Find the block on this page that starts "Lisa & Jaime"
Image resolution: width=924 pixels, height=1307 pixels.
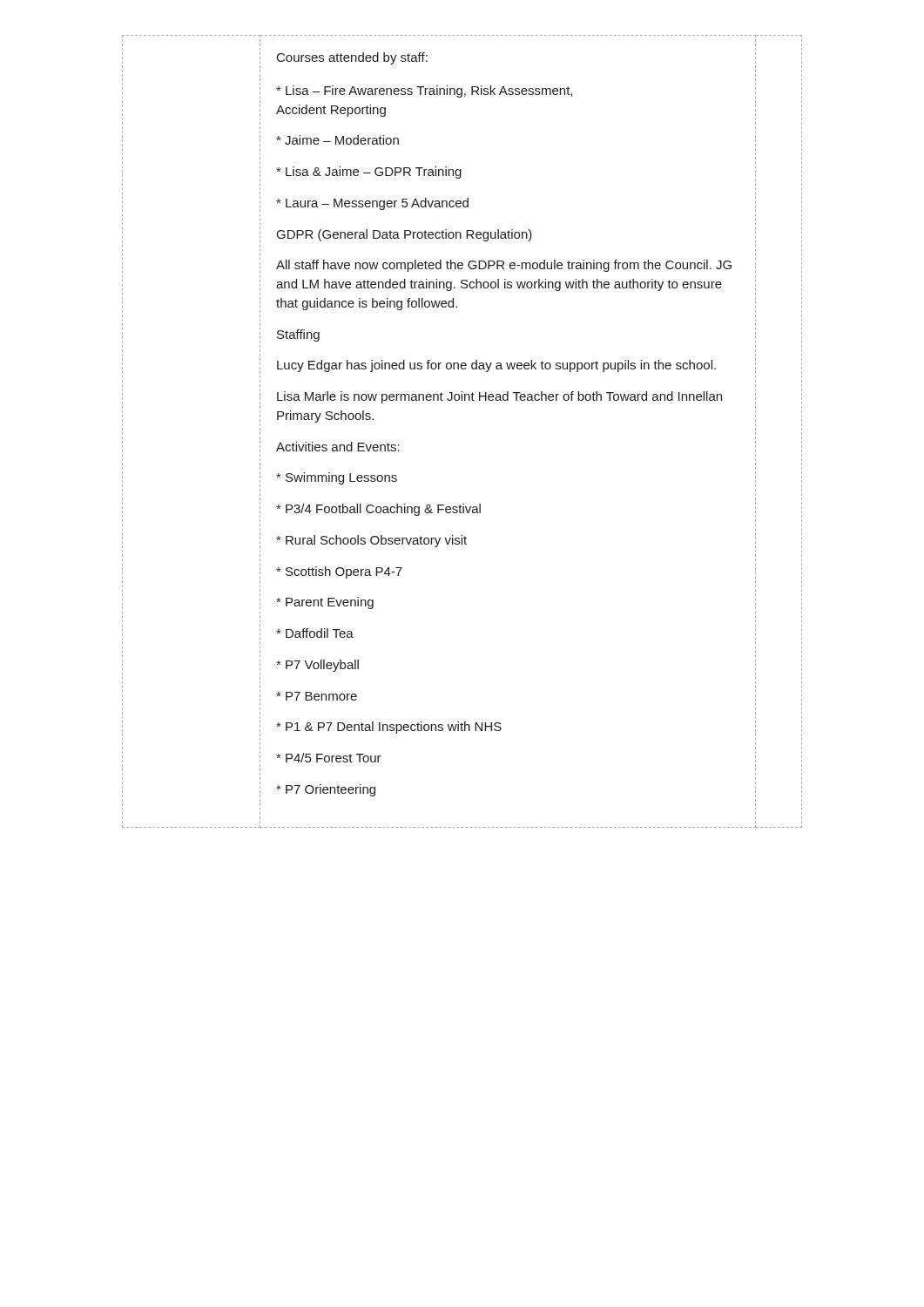click(369, 171)
